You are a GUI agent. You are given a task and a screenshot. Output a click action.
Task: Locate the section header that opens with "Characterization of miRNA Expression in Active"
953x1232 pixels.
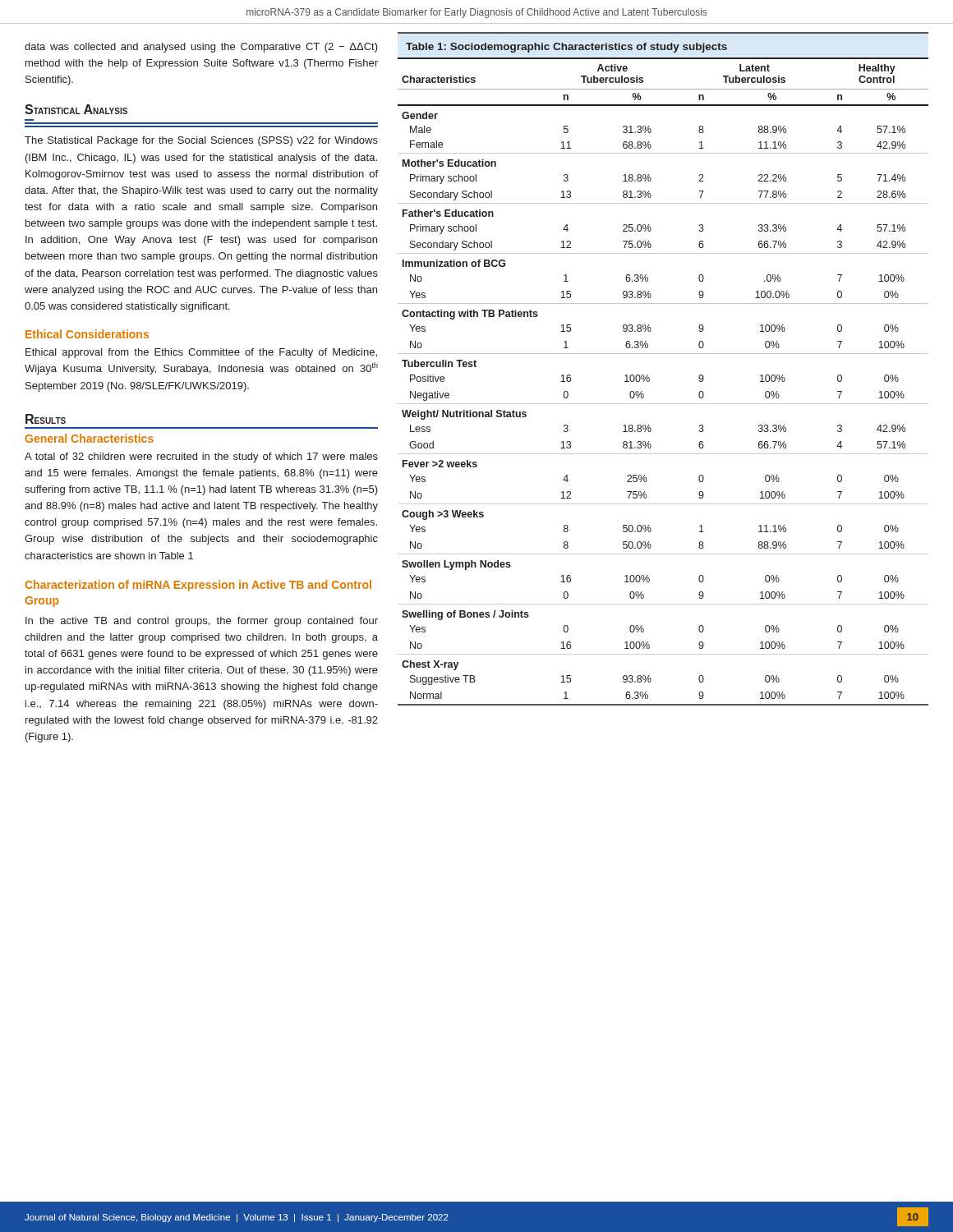[198, 593]
